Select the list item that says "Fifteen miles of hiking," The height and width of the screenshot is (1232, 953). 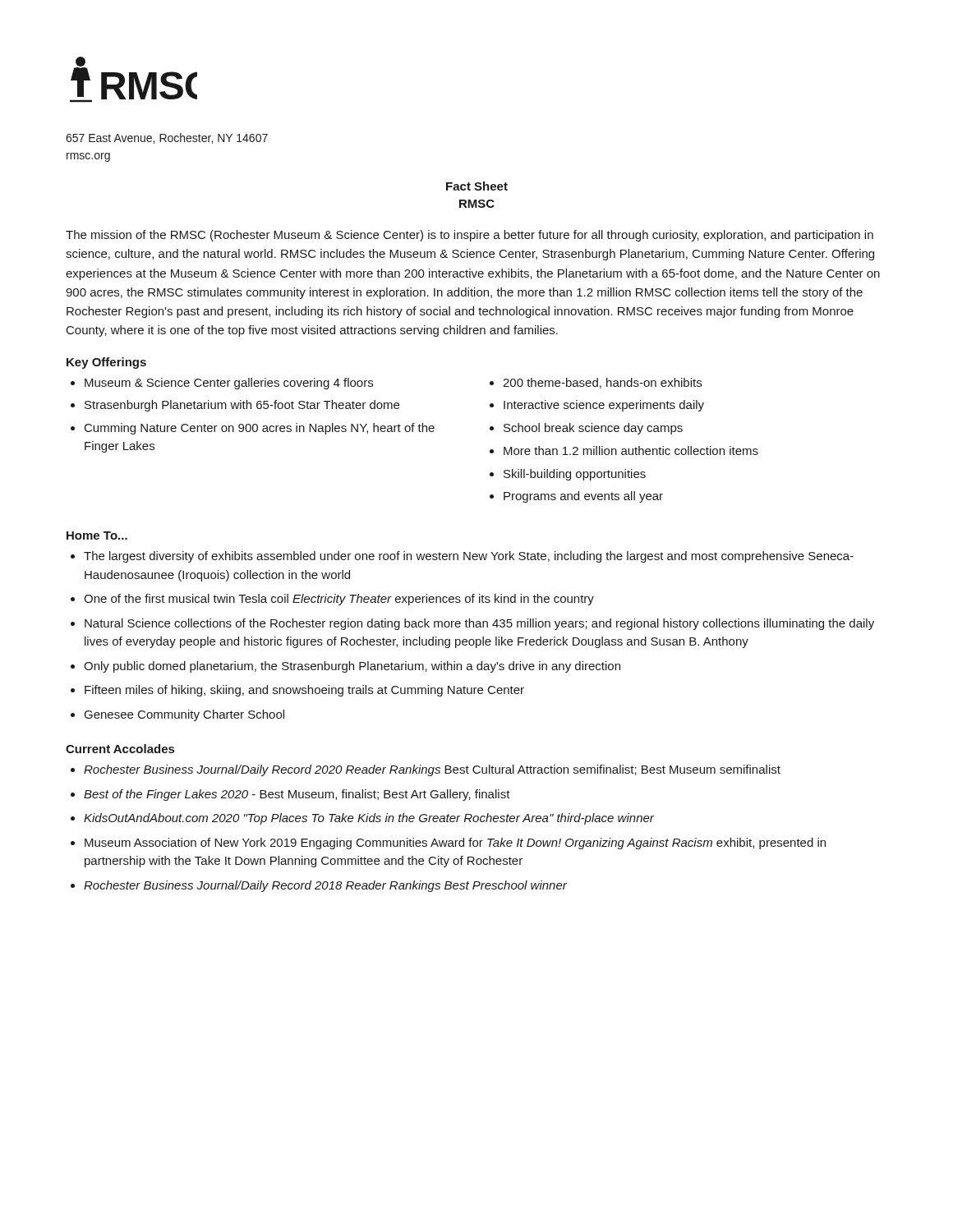point(304,689)
